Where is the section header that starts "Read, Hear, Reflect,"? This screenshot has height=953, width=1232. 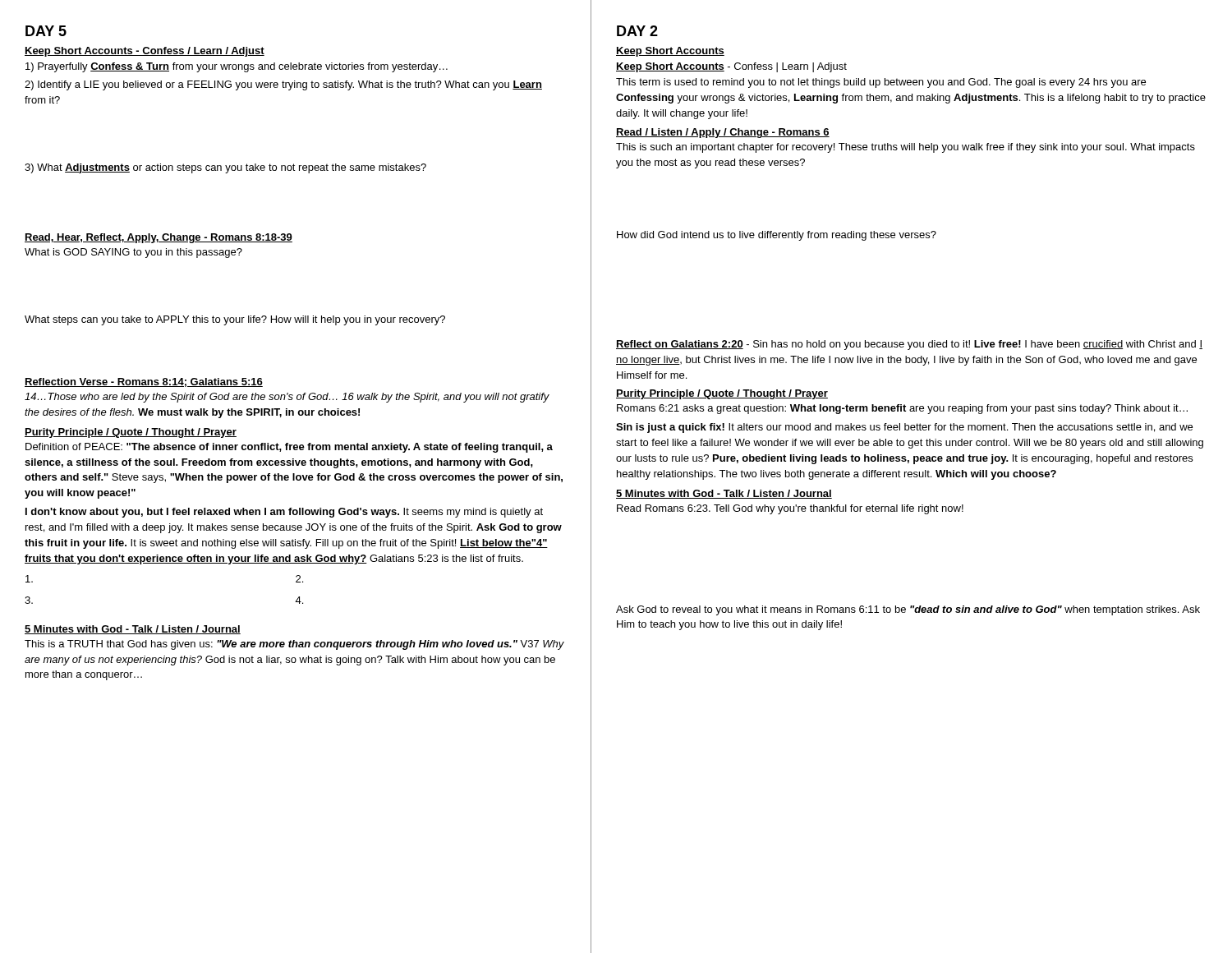(x=158, y=237)
